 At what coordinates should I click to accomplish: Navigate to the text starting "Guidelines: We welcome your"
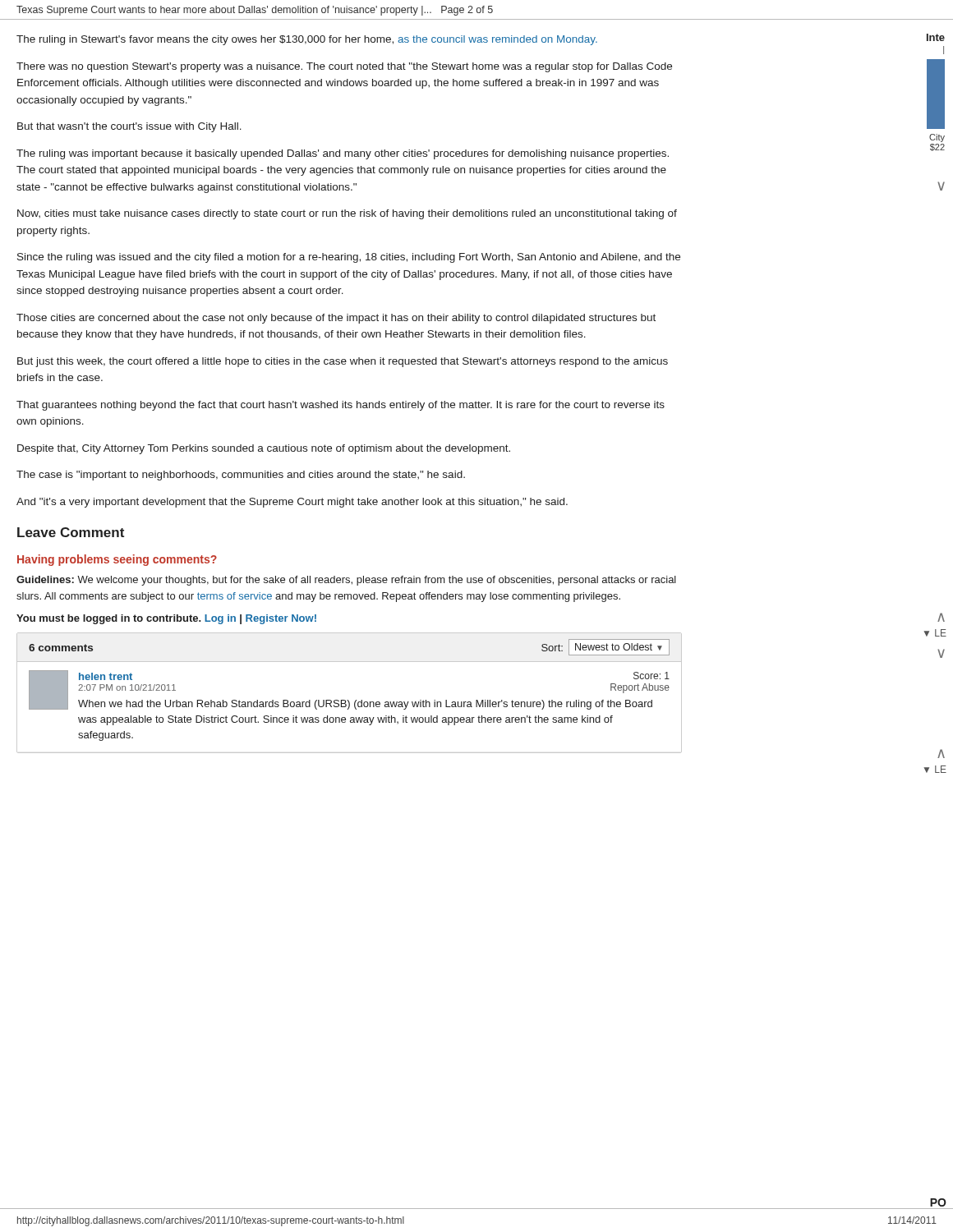tap(346, 588)
